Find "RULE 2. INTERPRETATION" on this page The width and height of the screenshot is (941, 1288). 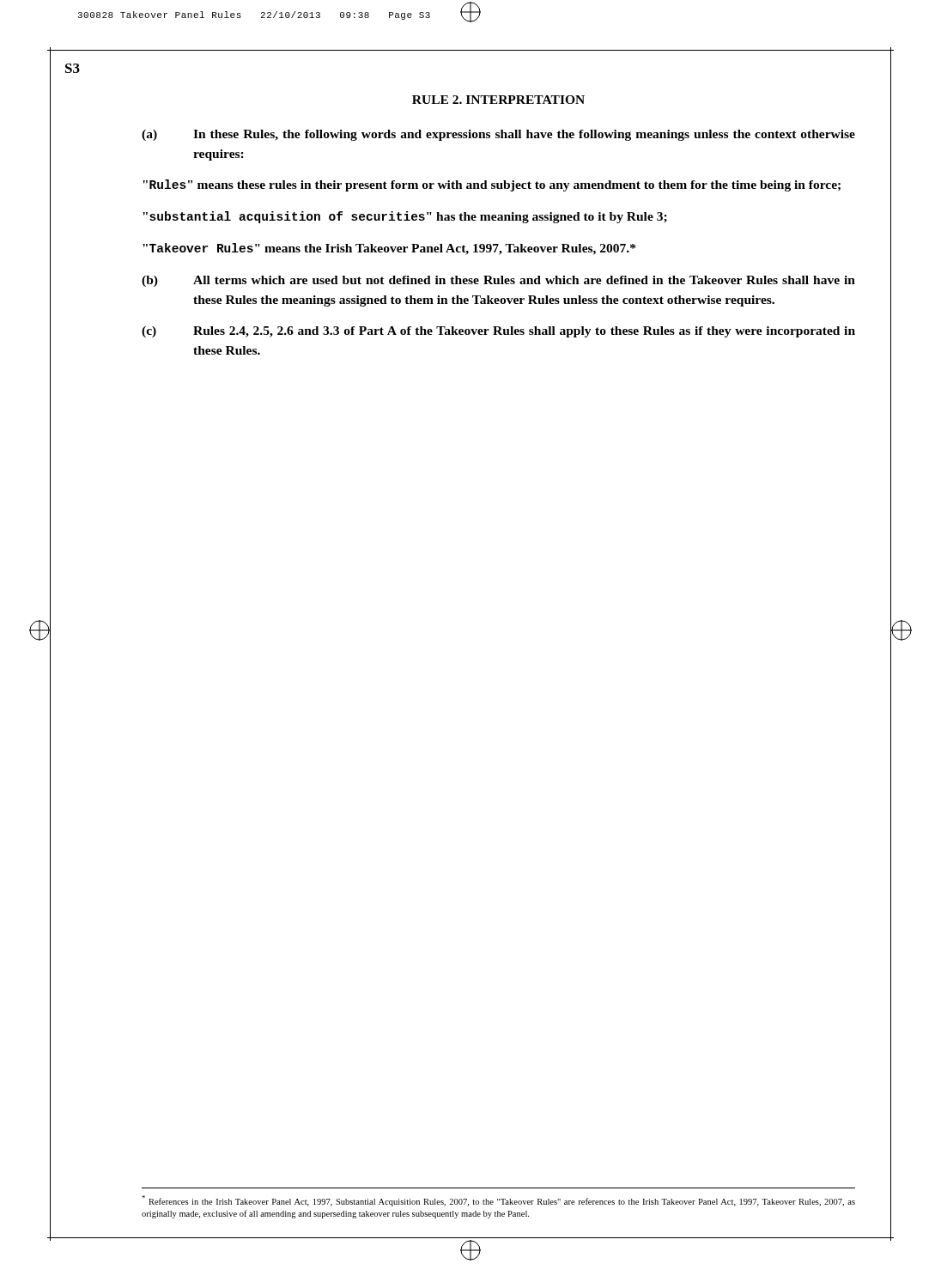pos(498,99)
